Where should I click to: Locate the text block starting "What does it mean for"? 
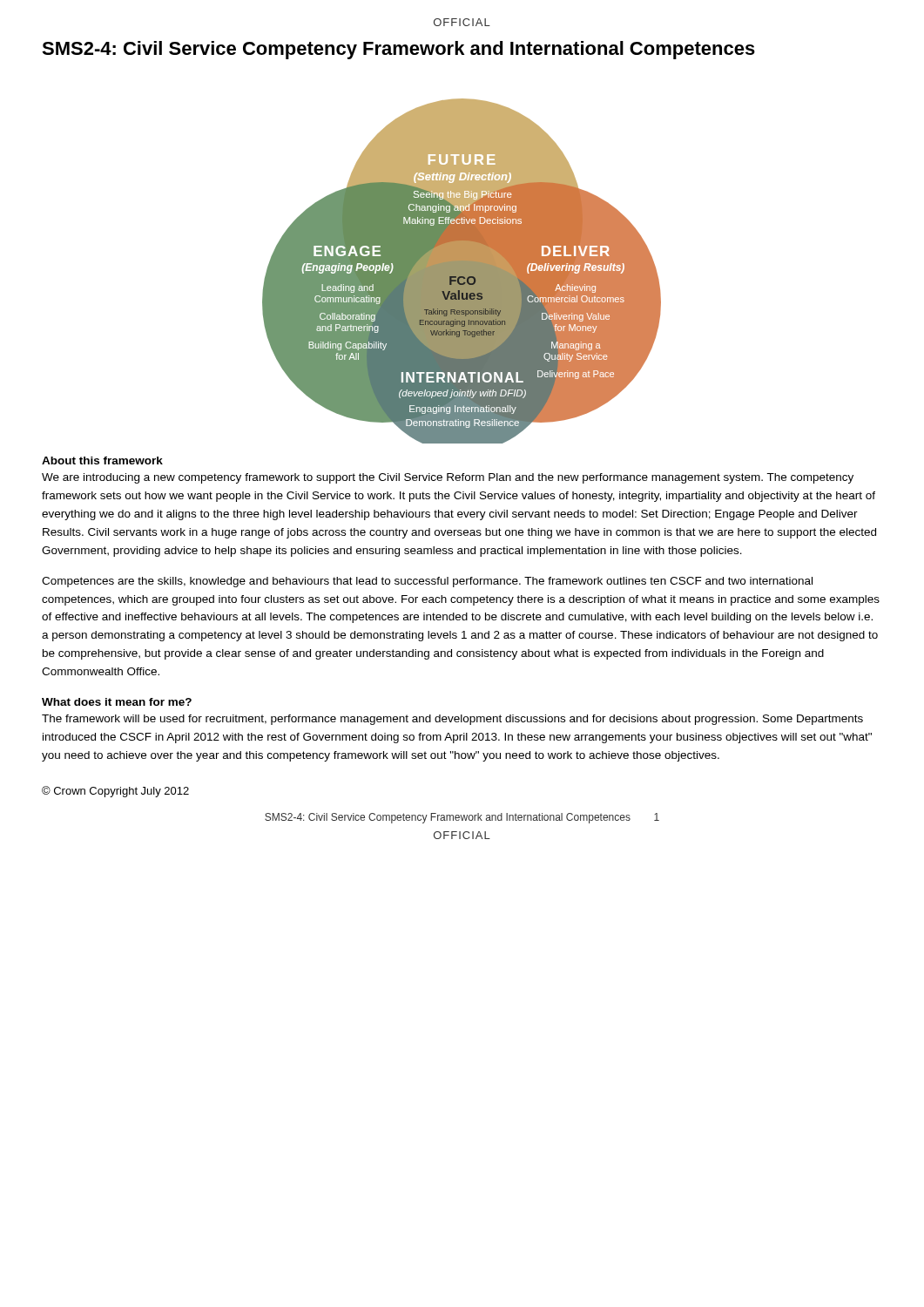coord(117,702)
